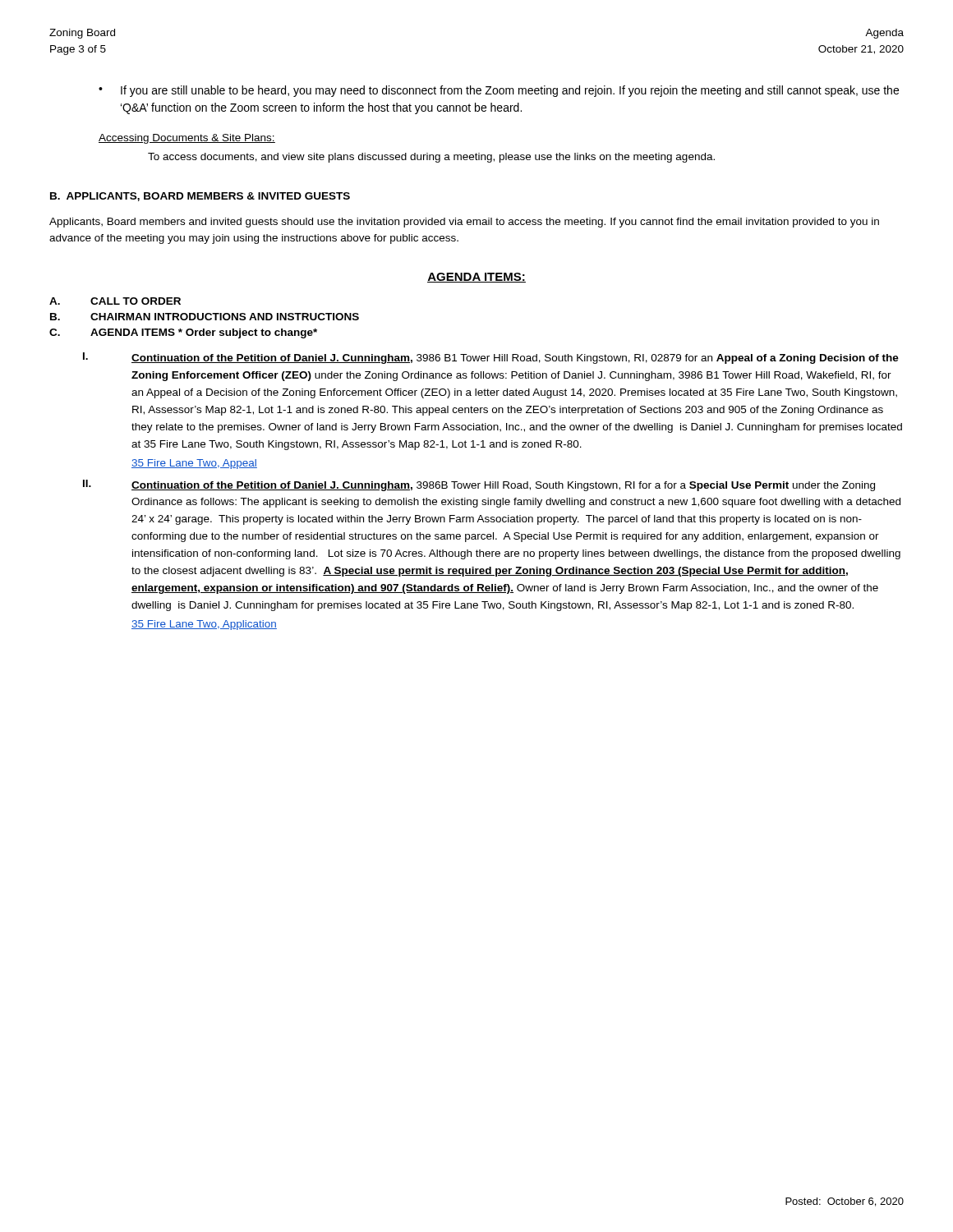Locate the block starting "• If you are still unable to"
953x1232 pixels.
[x=501, y=99]
